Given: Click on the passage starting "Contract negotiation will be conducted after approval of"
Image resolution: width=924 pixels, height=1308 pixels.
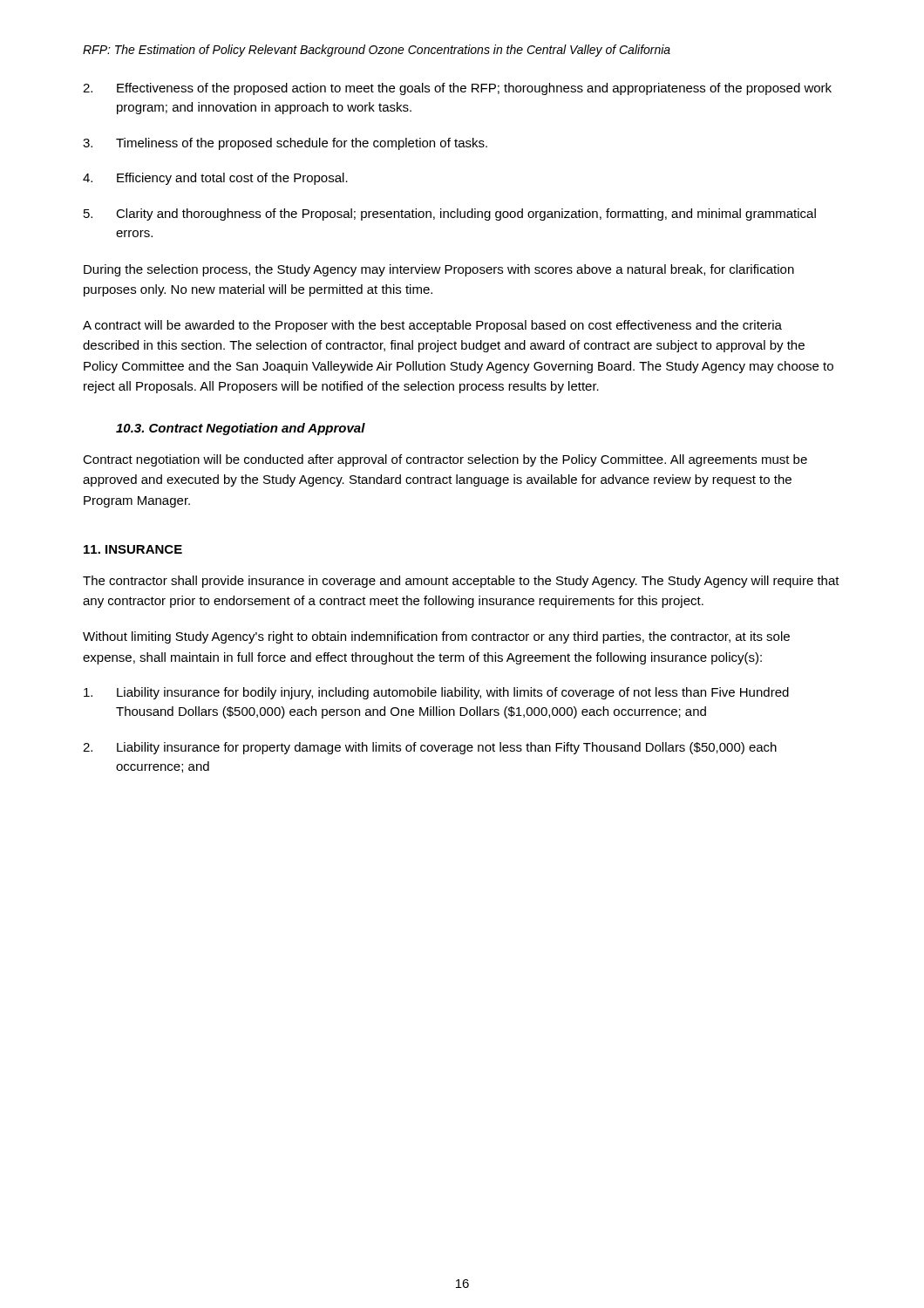Looking at the screenshot, I should coord(445,479).
